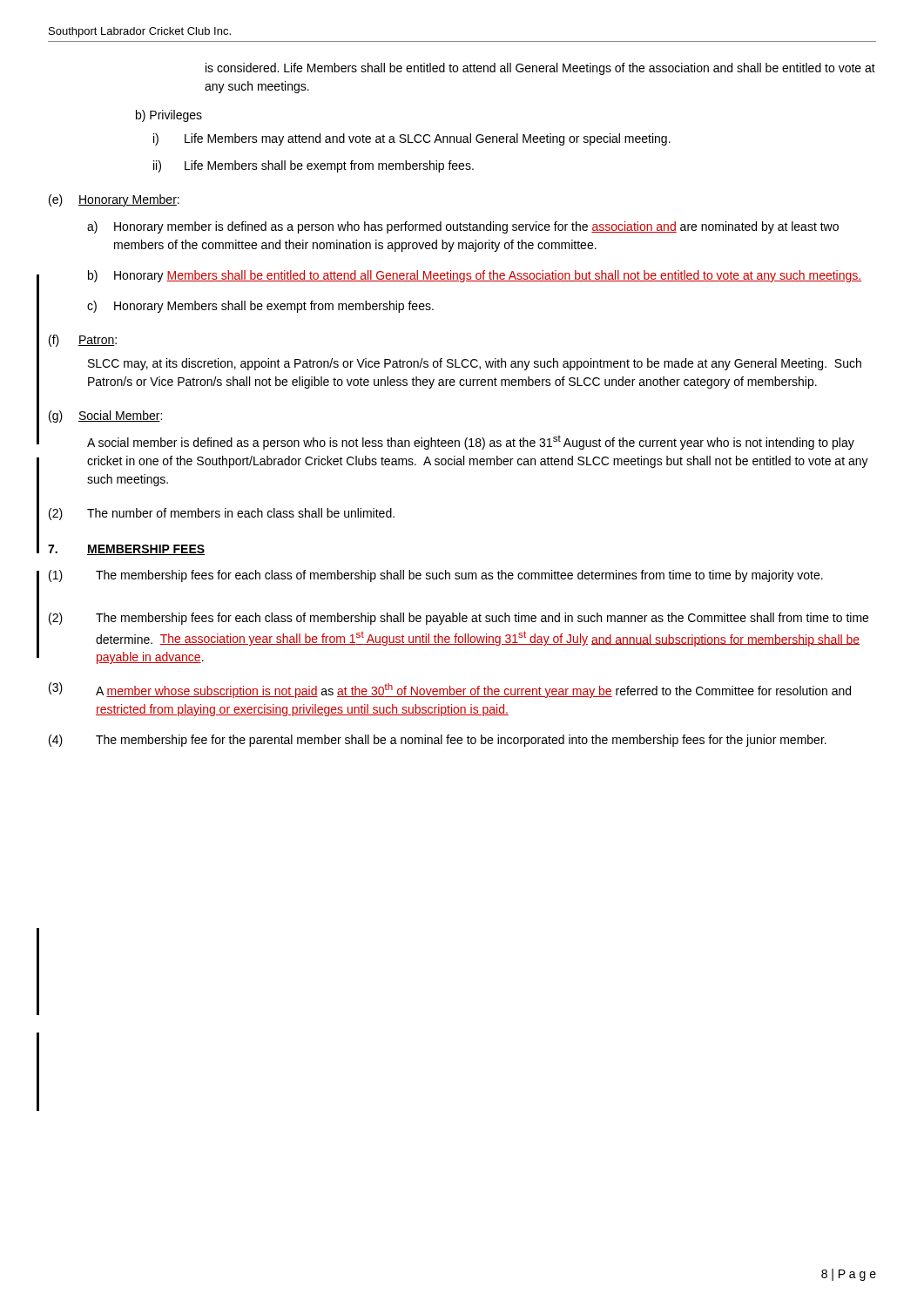
Task: Select the list item with the text "(1) The membership fees for each class of"
Action: [462, 575]
